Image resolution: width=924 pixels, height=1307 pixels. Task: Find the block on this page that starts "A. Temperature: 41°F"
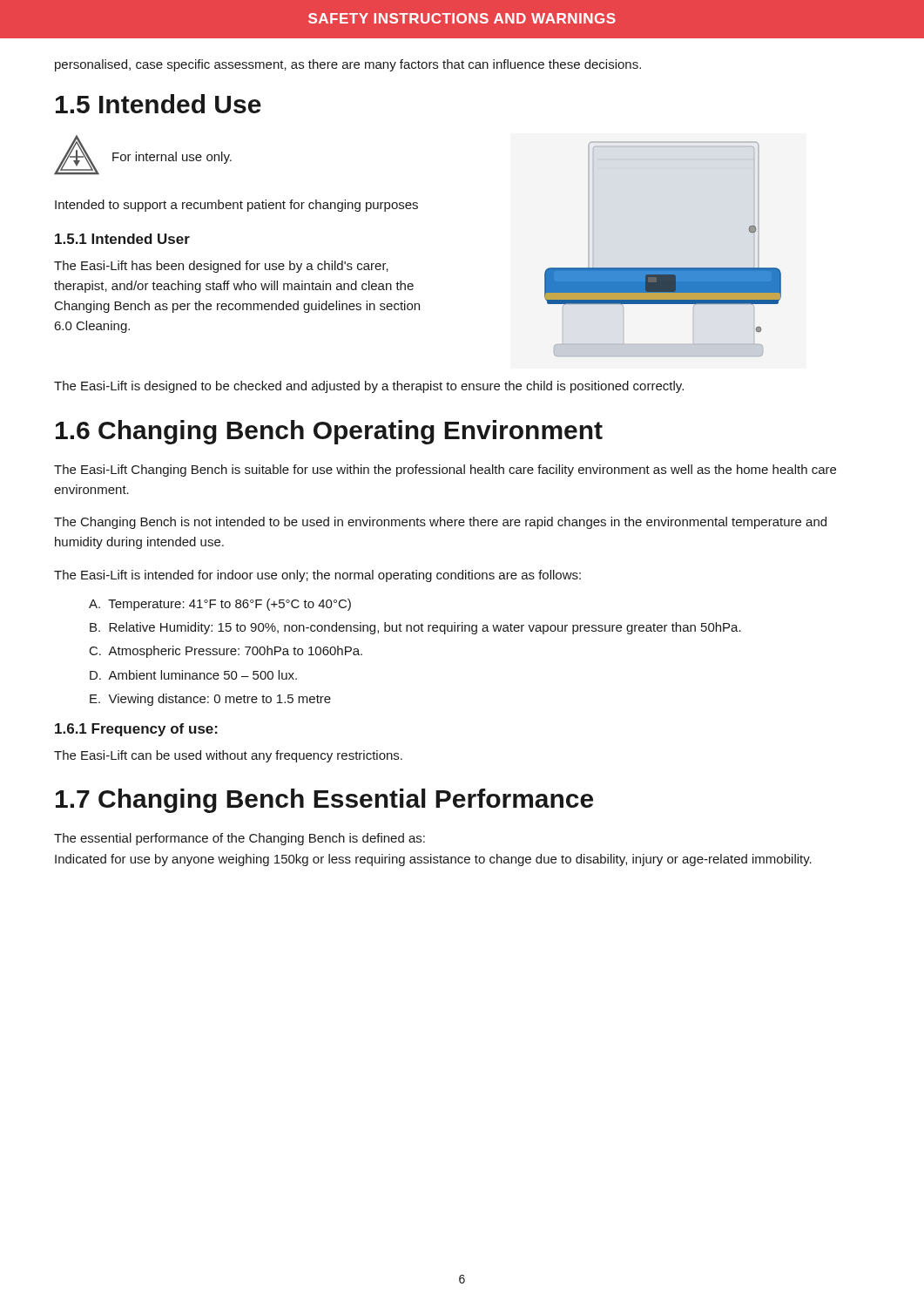[x=220, y=603]
